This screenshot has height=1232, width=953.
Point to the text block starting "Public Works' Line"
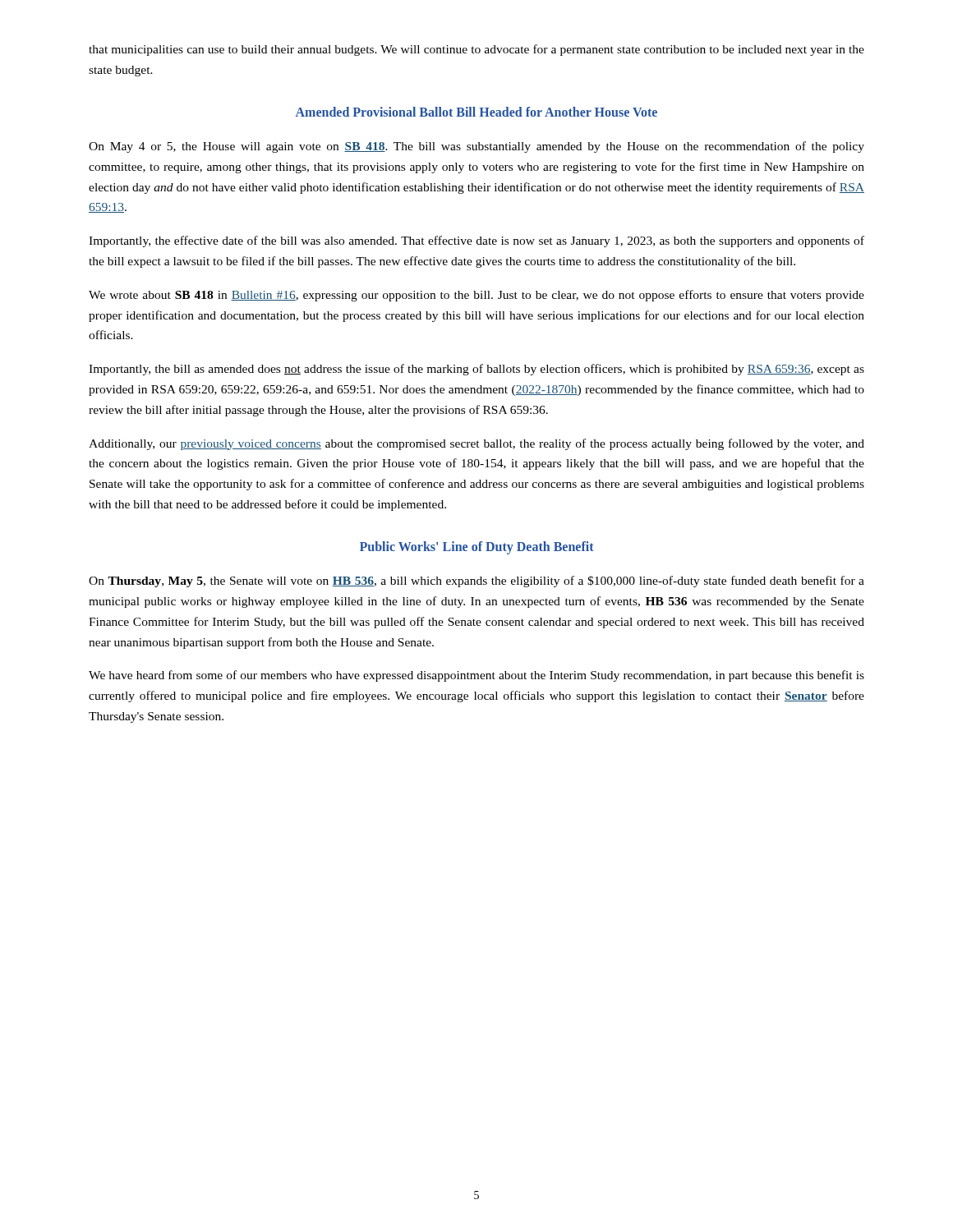476,546
